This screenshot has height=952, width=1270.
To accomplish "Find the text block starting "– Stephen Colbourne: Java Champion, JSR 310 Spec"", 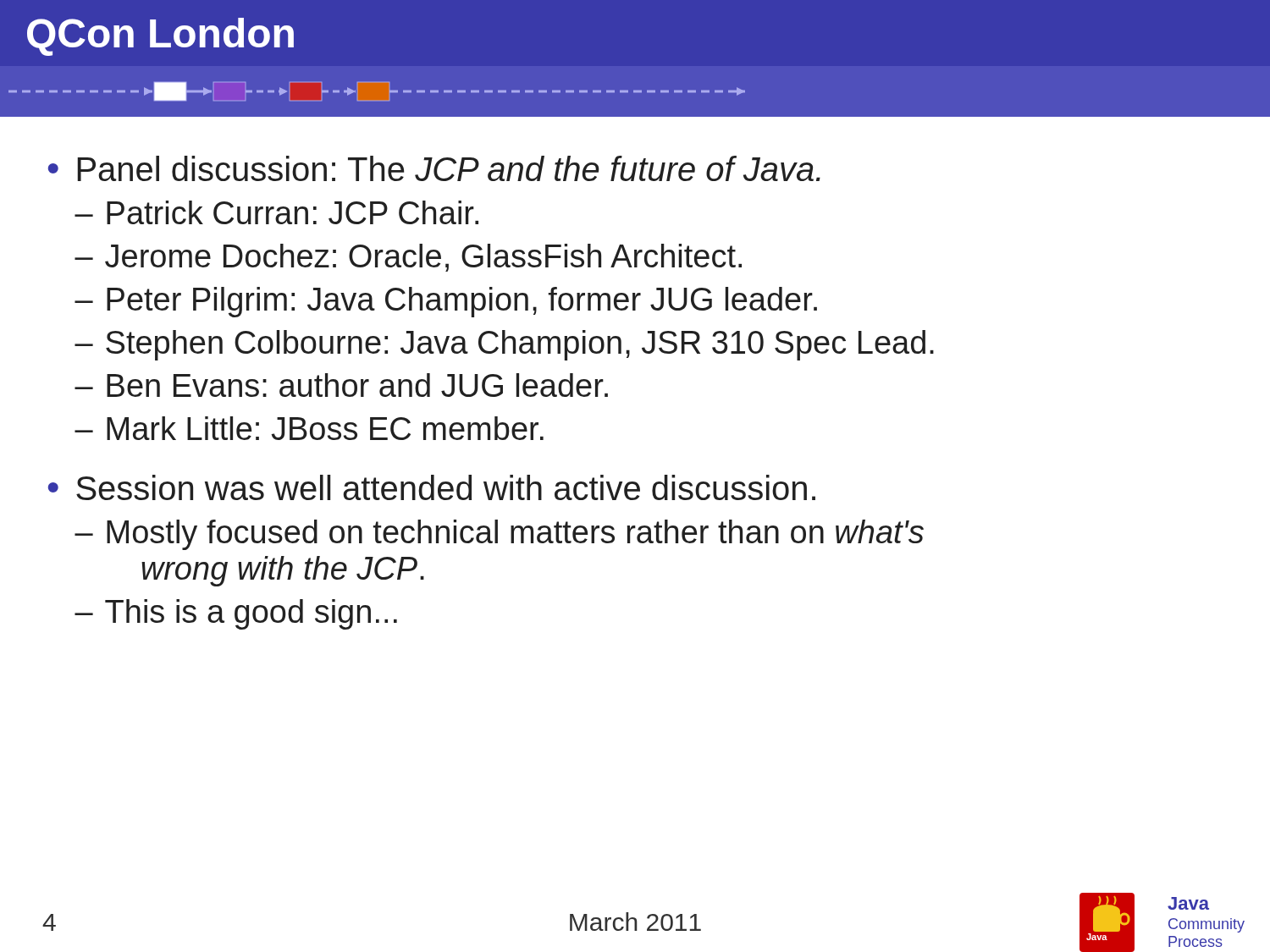I will pyautogui.click(x=506, y=343).
